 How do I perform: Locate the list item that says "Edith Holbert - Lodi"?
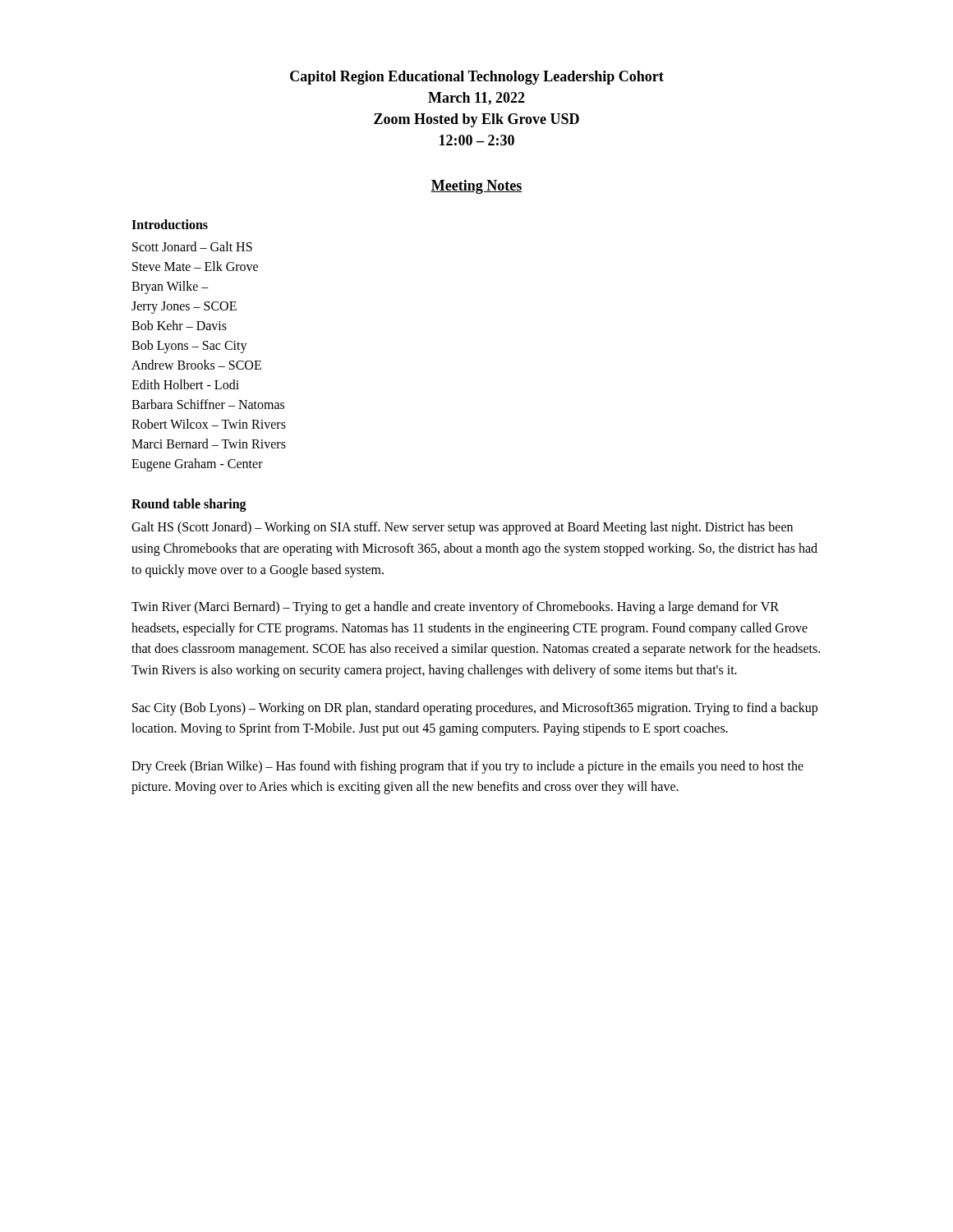185,385
